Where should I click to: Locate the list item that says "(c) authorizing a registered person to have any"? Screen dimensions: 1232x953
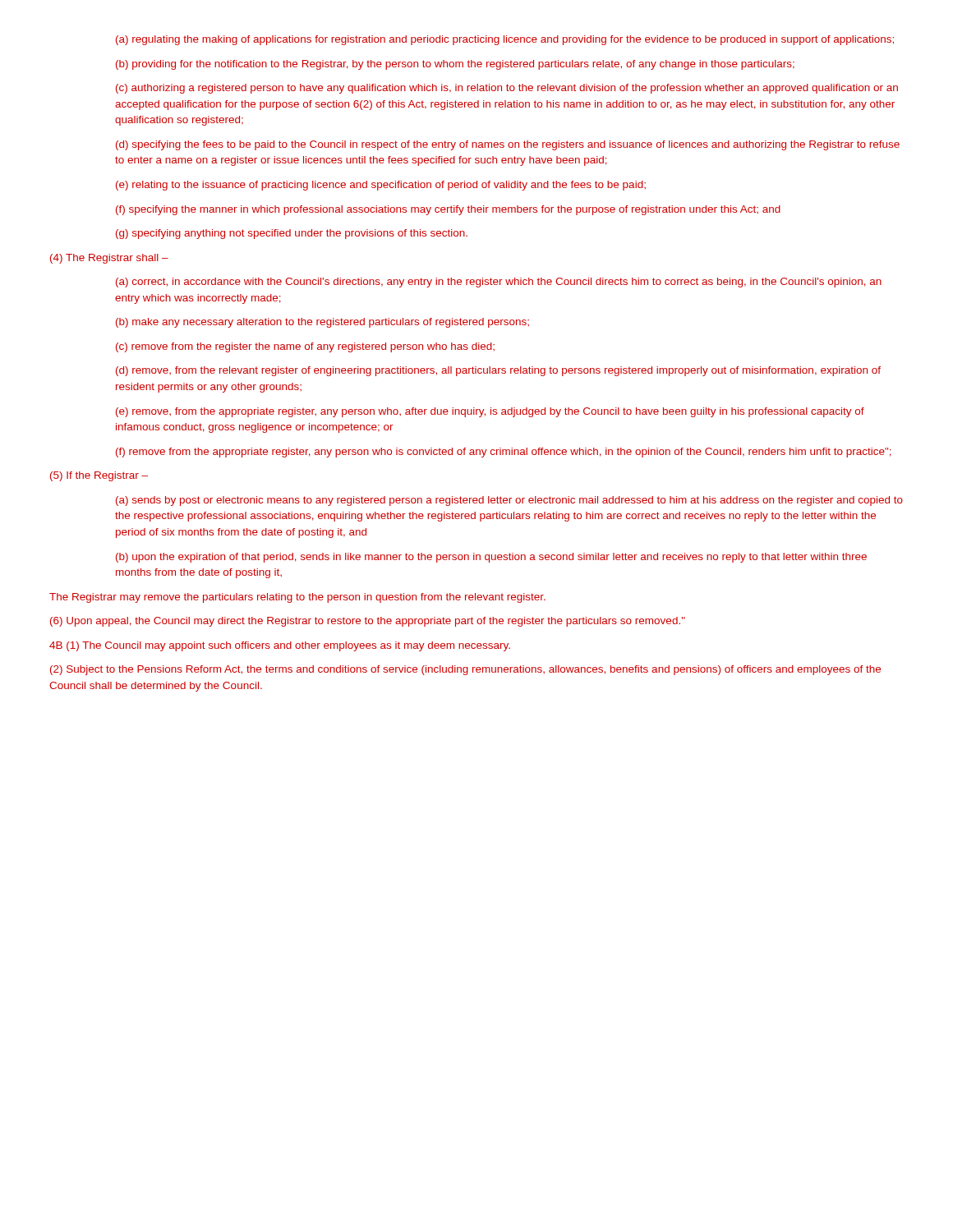(x=507, y=104)
